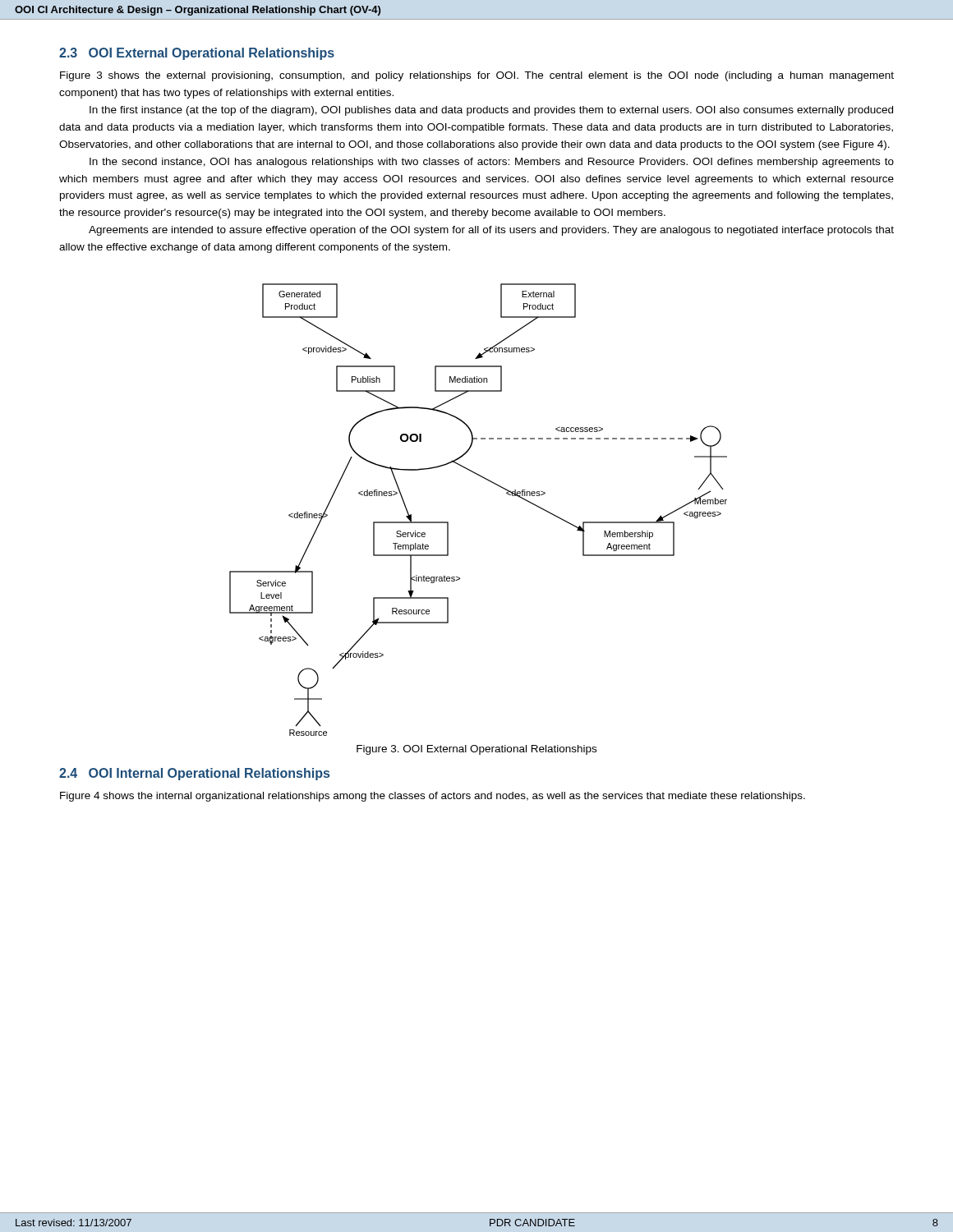Point to the block beginning "Figure 3 shows the"
Screen dimensions: 1232x953
click(476, 84)
